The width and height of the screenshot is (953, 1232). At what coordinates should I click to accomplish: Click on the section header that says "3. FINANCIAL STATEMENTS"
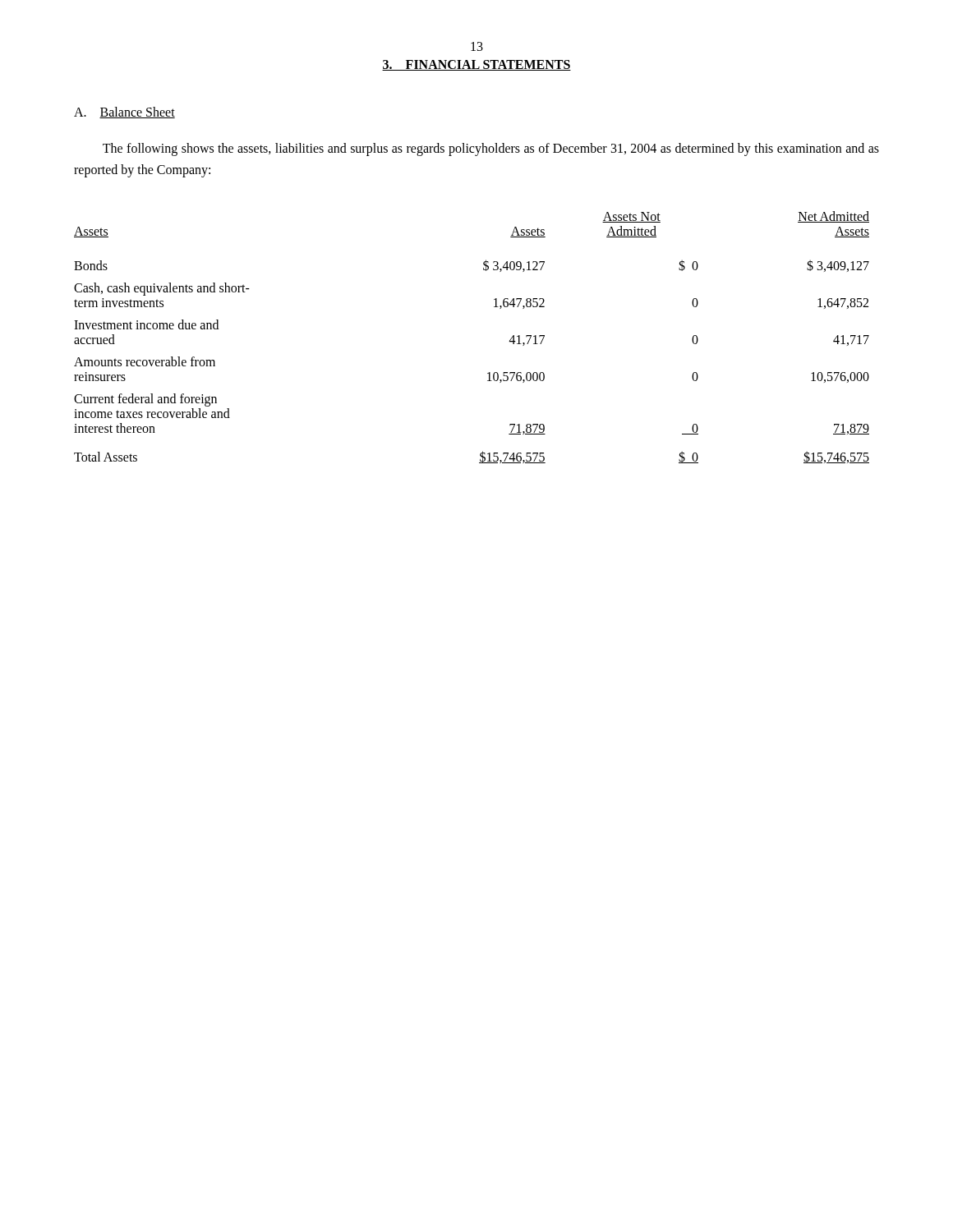point(476,64)
